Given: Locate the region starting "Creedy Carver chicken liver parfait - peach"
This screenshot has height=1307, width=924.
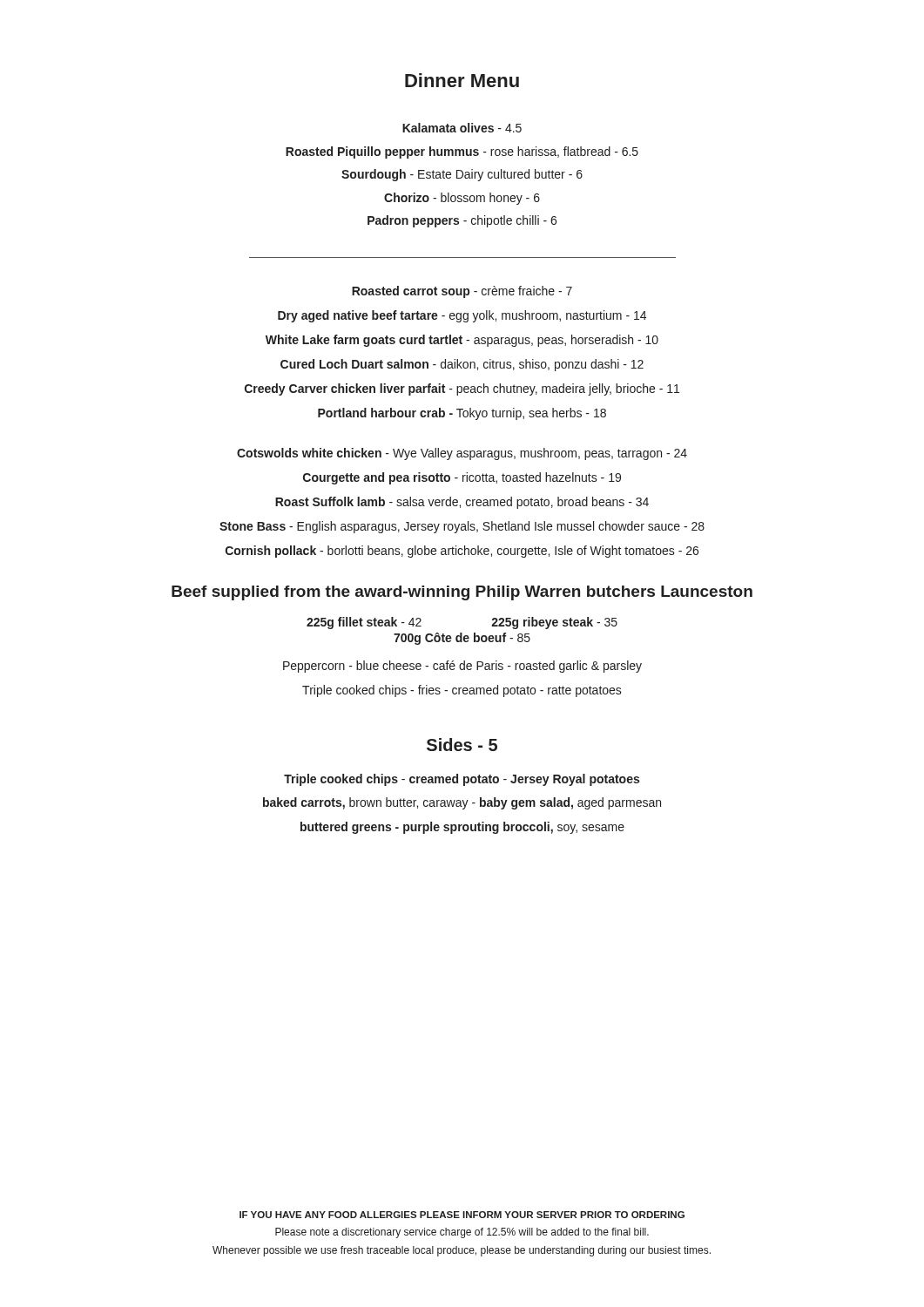Looking at the screenshot, I should pyautogui.click(x=462, y=389).
